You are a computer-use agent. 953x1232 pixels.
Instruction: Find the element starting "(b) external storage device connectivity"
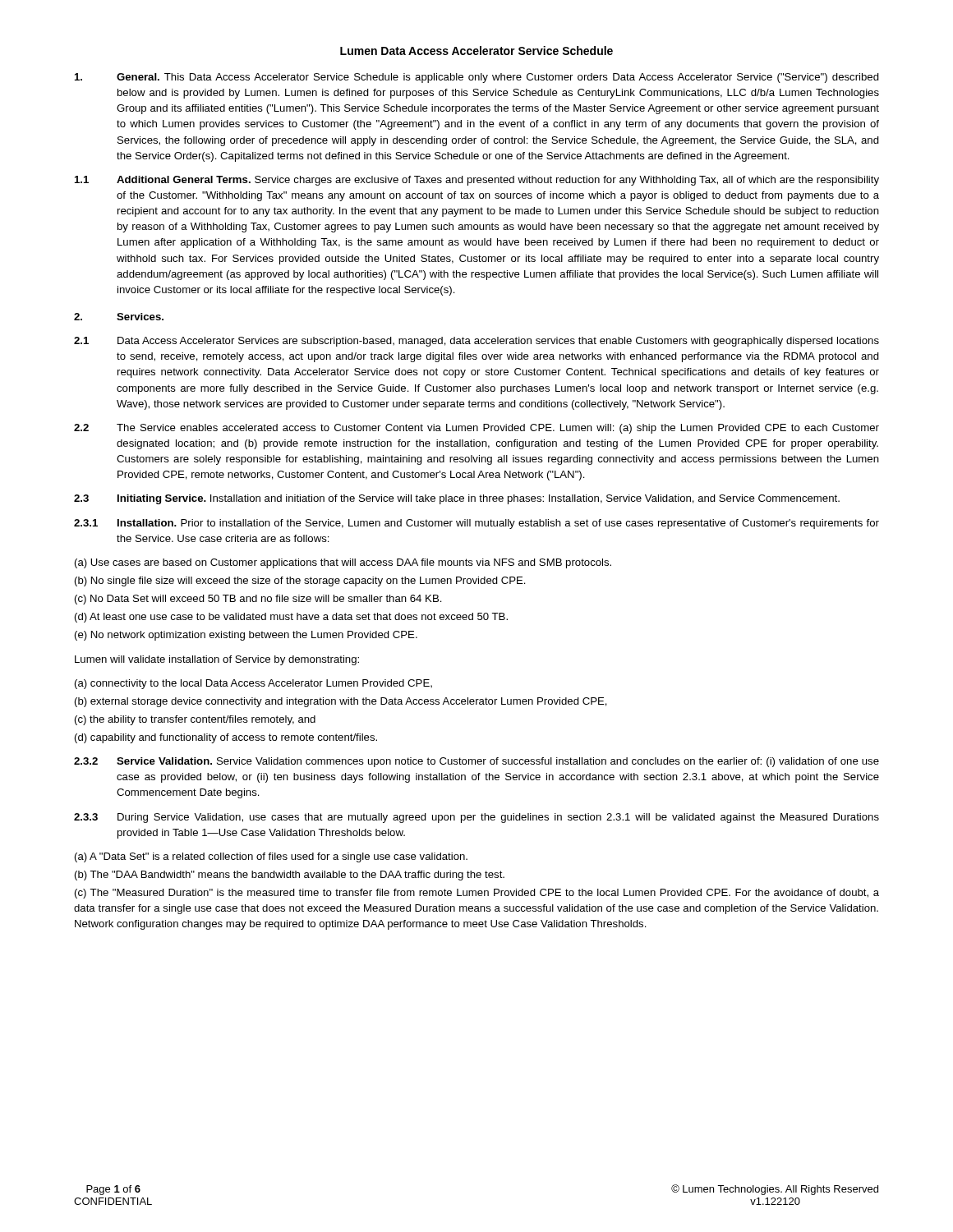click(x=341, y=701)
